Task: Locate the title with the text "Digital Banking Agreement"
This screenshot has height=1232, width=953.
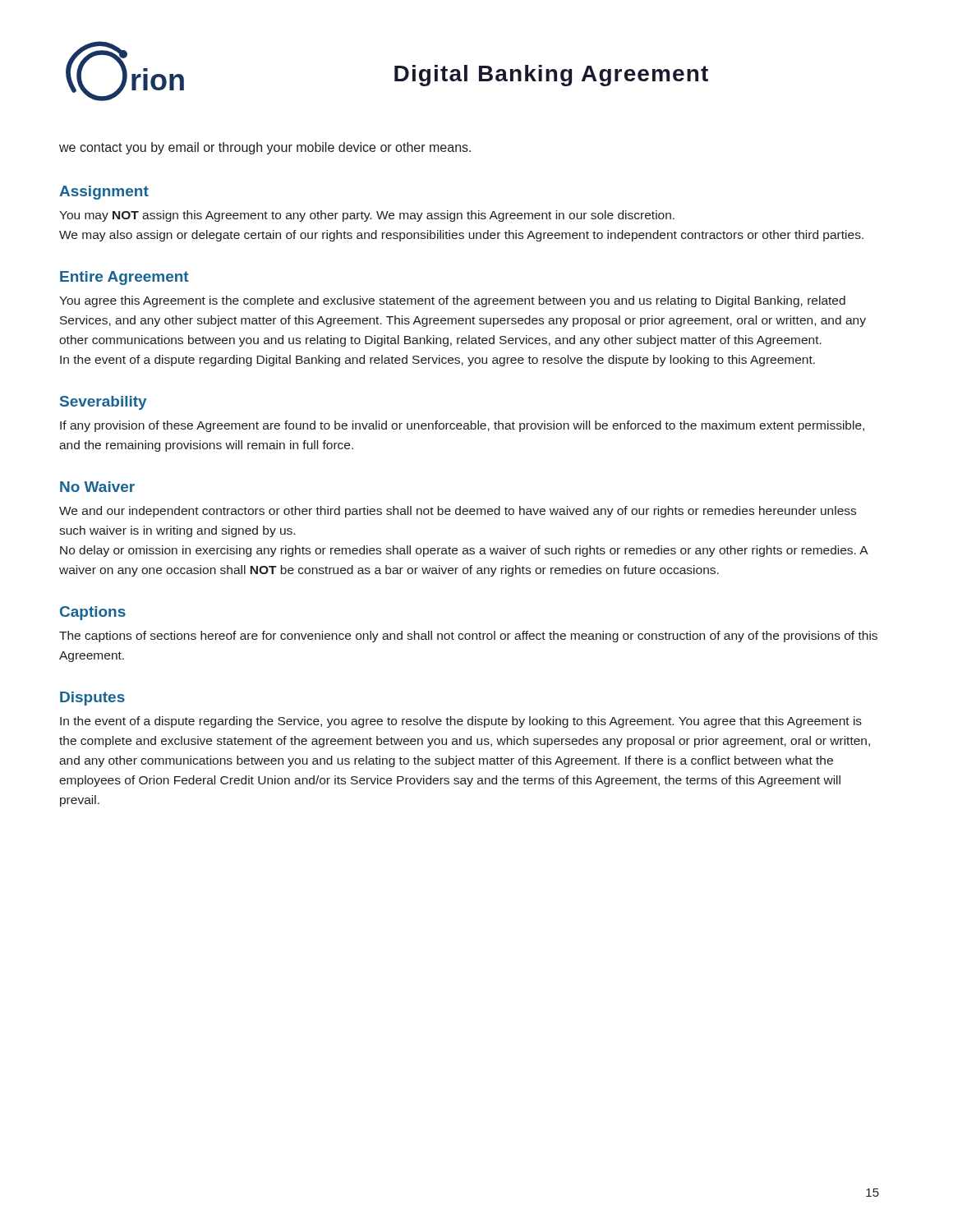Action: pos(551,73)
